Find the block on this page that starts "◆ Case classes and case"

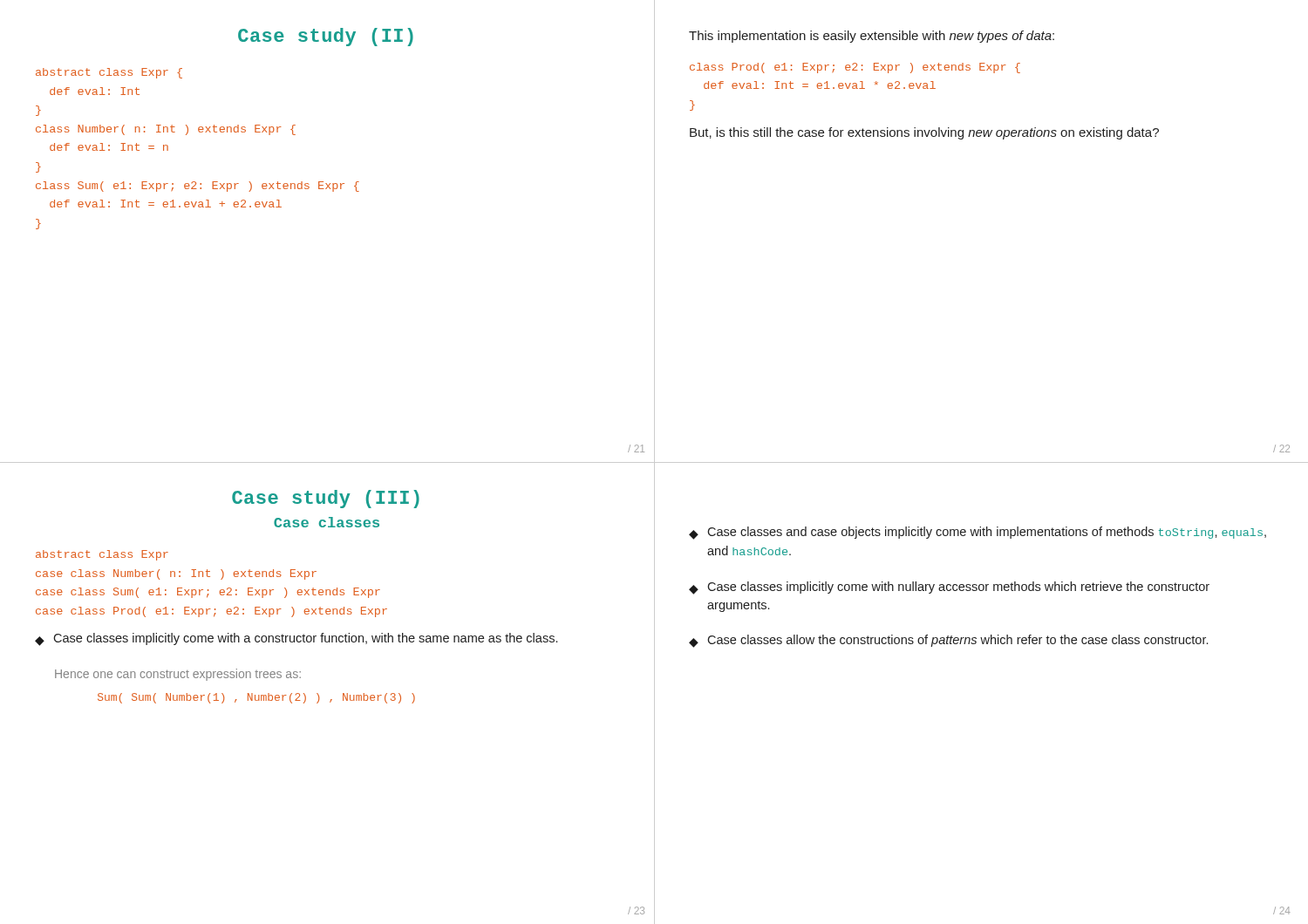[981, 542]
